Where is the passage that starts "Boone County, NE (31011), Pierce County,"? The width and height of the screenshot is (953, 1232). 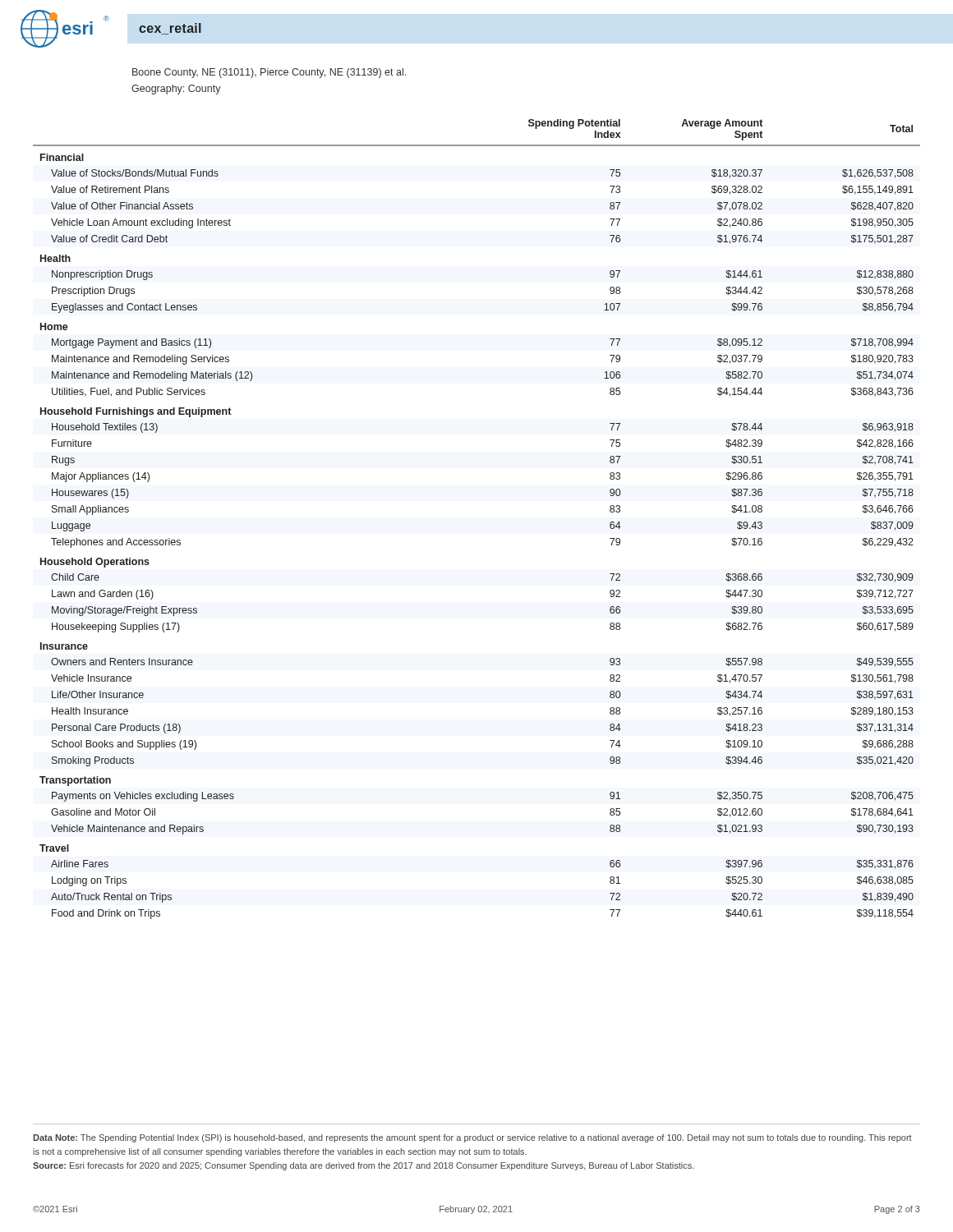pos(269,81)
